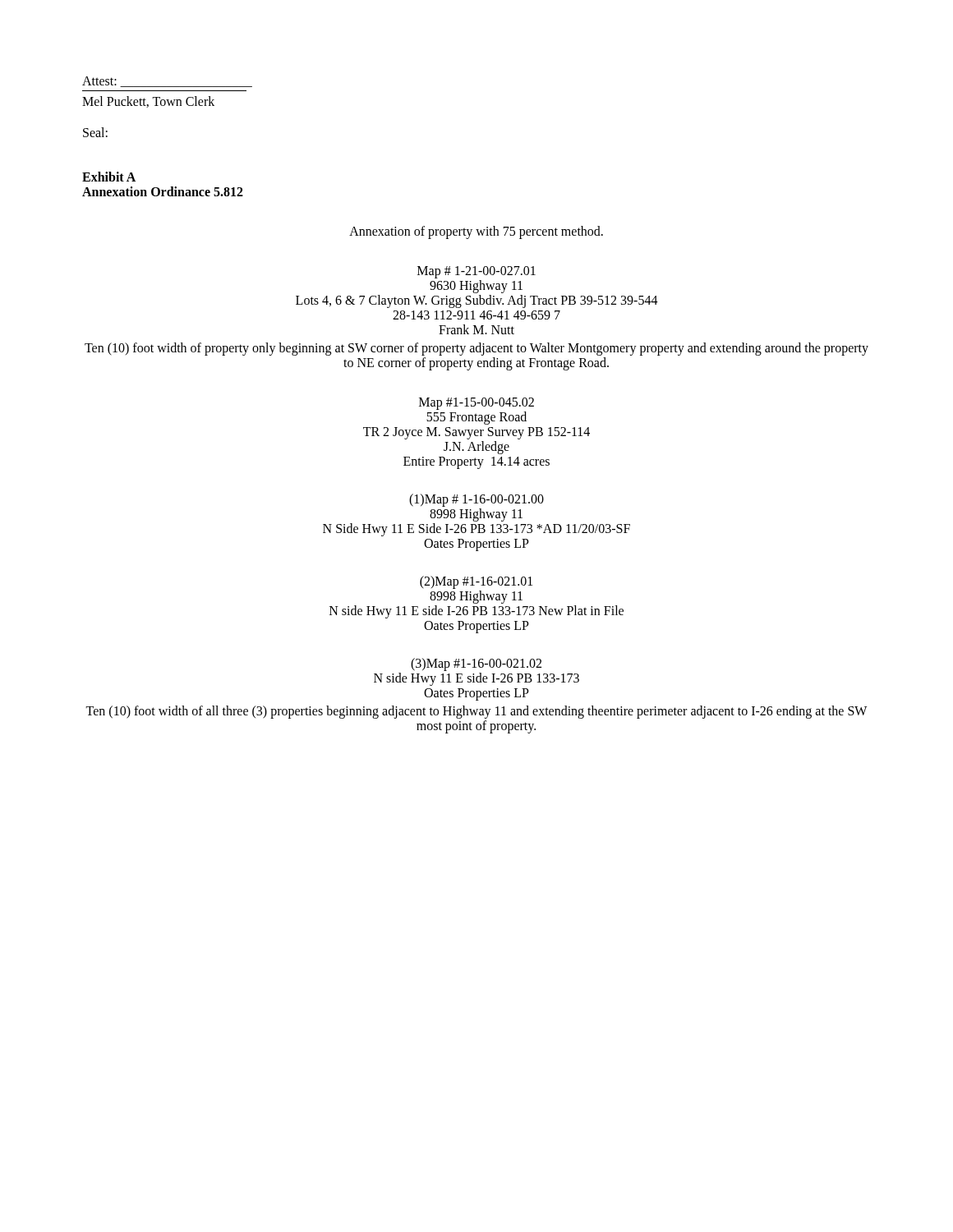Where is the passage that starts "Annexation of property with"?
The height and width of the screenshot is (1232, 953).
point(476,231)
